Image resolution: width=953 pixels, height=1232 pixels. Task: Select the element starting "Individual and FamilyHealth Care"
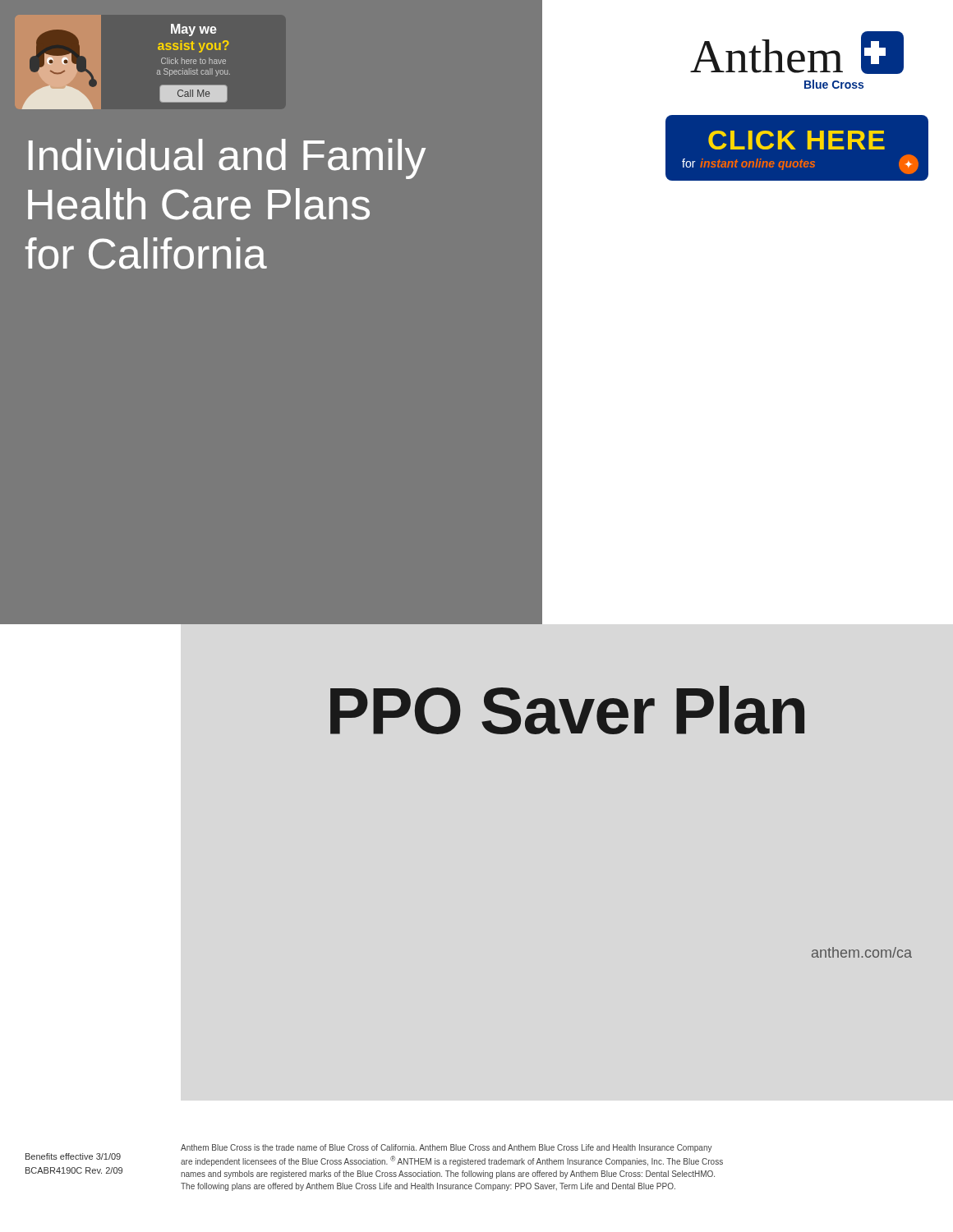pyautogui.click(x=271, y=205)
